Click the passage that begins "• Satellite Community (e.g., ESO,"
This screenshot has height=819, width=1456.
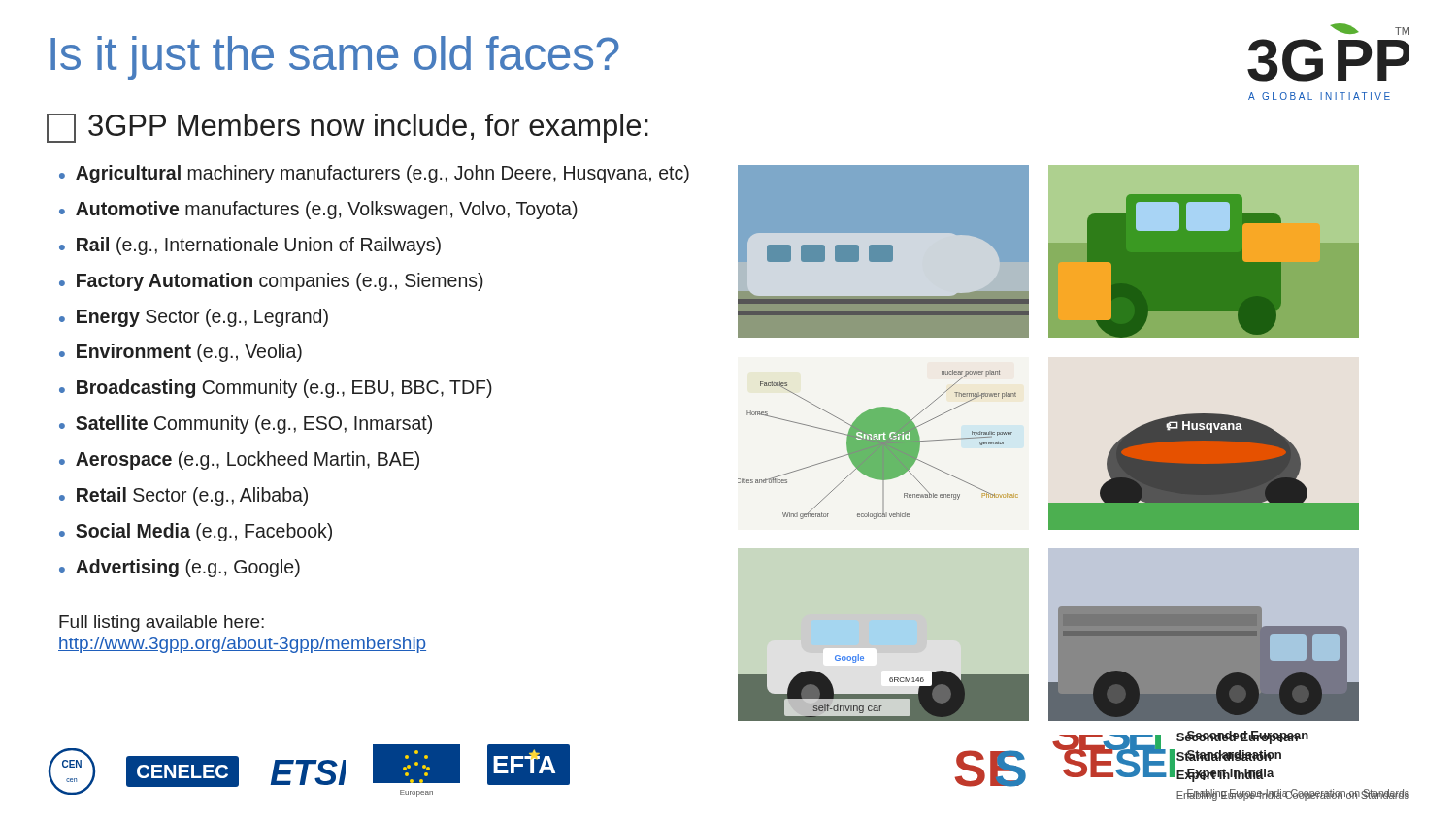[246, 426]
